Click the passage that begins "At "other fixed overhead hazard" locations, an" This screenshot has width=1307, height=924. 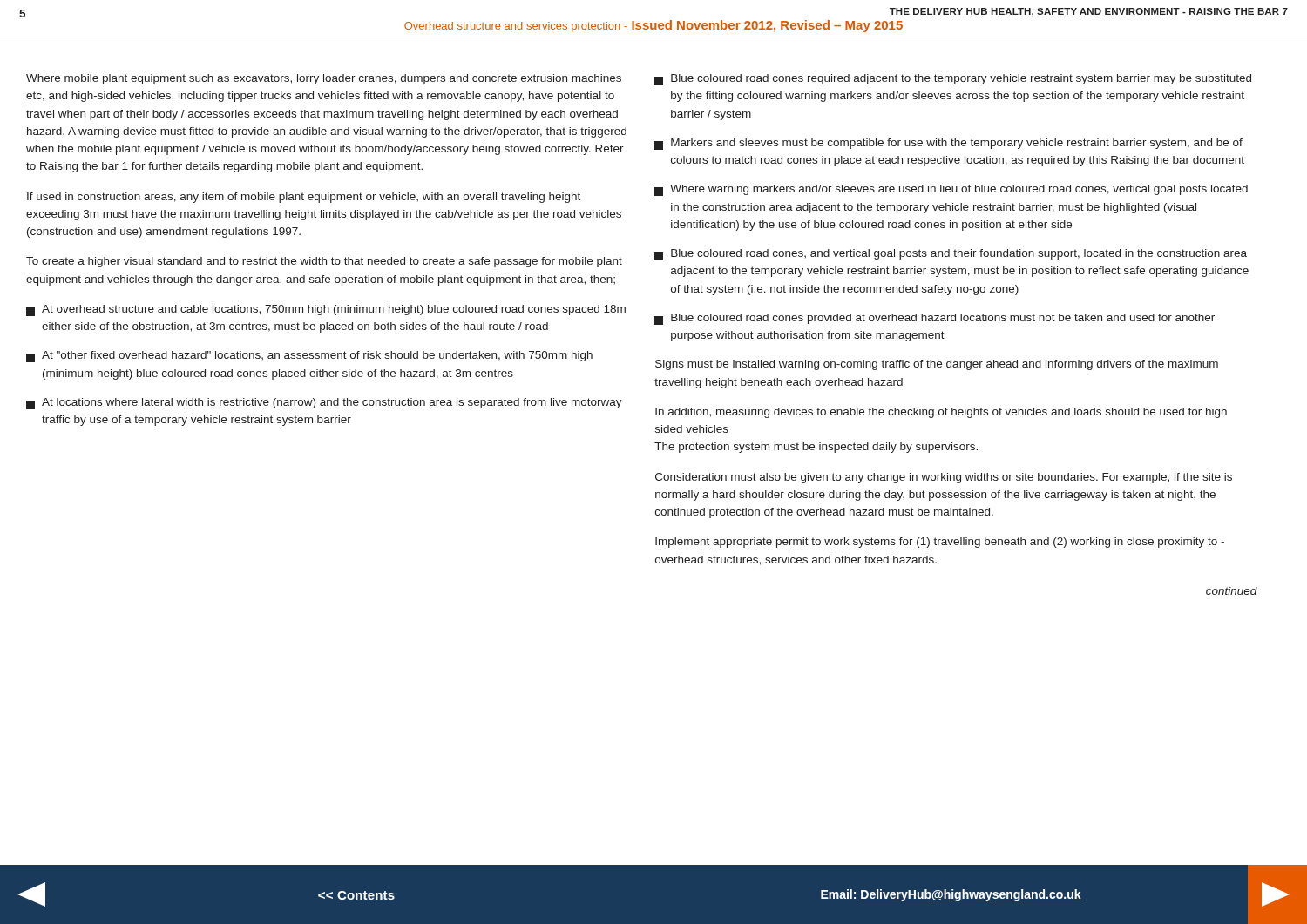(x=327, y=364)
